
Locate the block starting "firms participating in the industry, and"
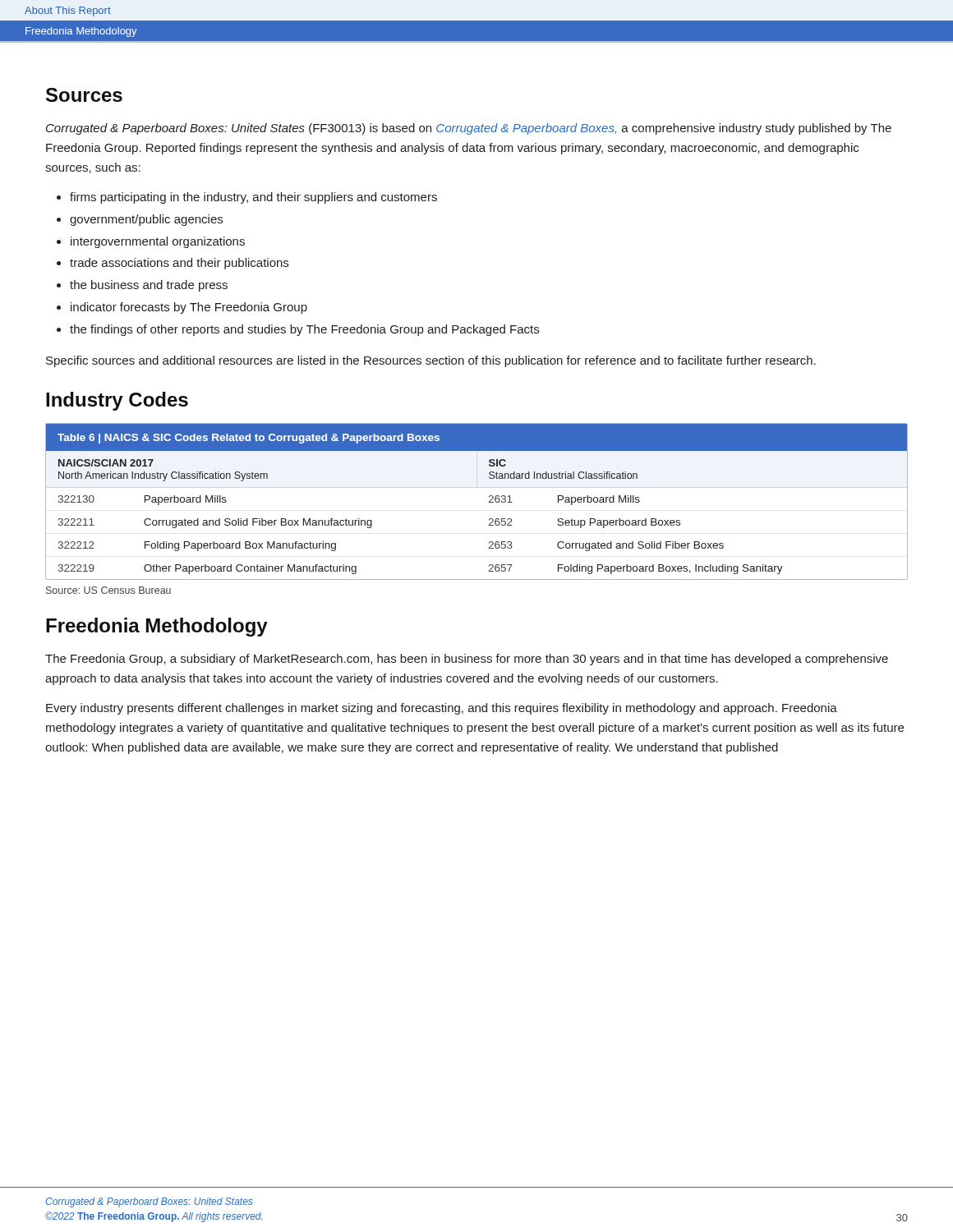[x=254, y=197]
